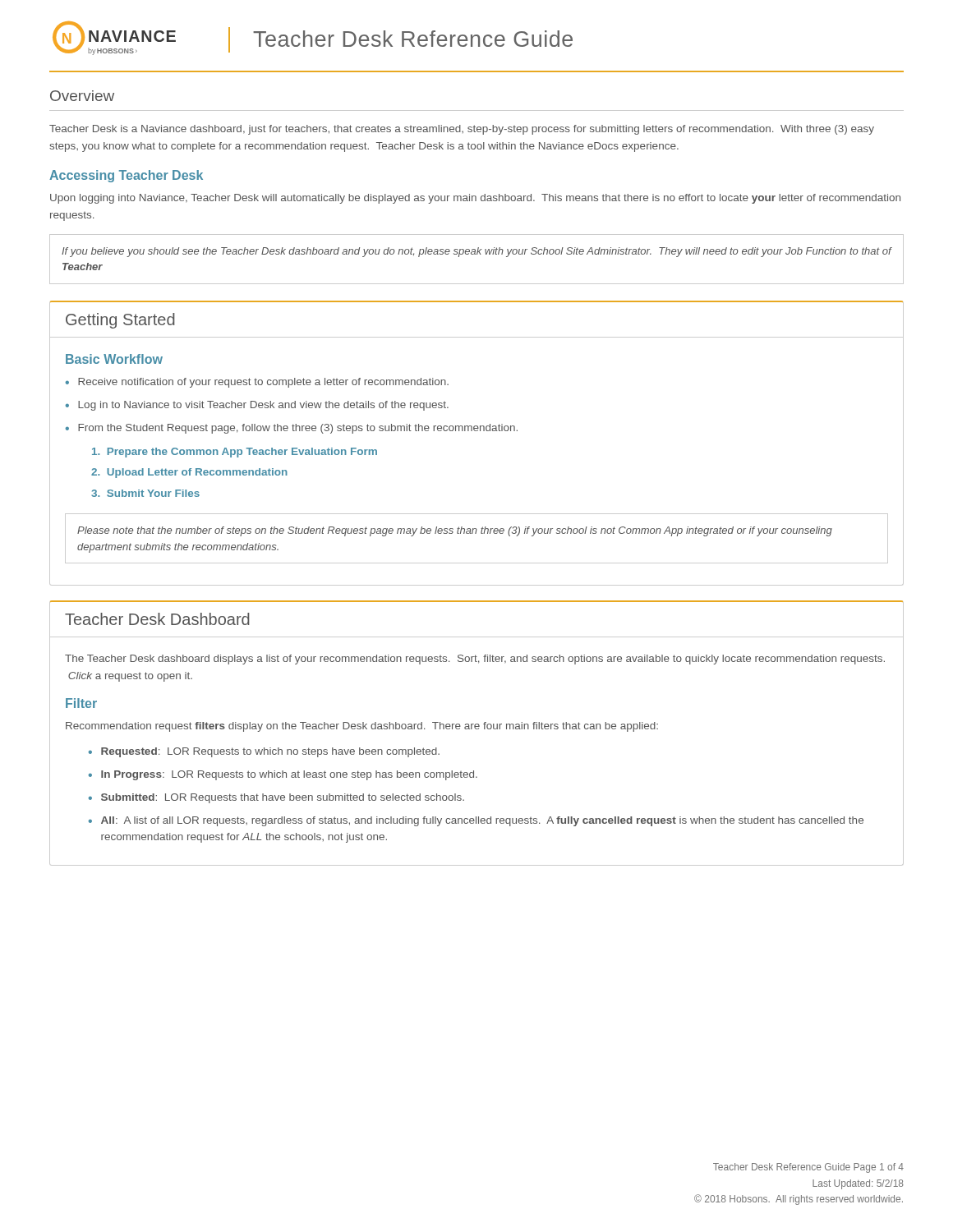
Task: Where is the passage that starts "• Receive notification"?
Action: click(x=257, y=383)
